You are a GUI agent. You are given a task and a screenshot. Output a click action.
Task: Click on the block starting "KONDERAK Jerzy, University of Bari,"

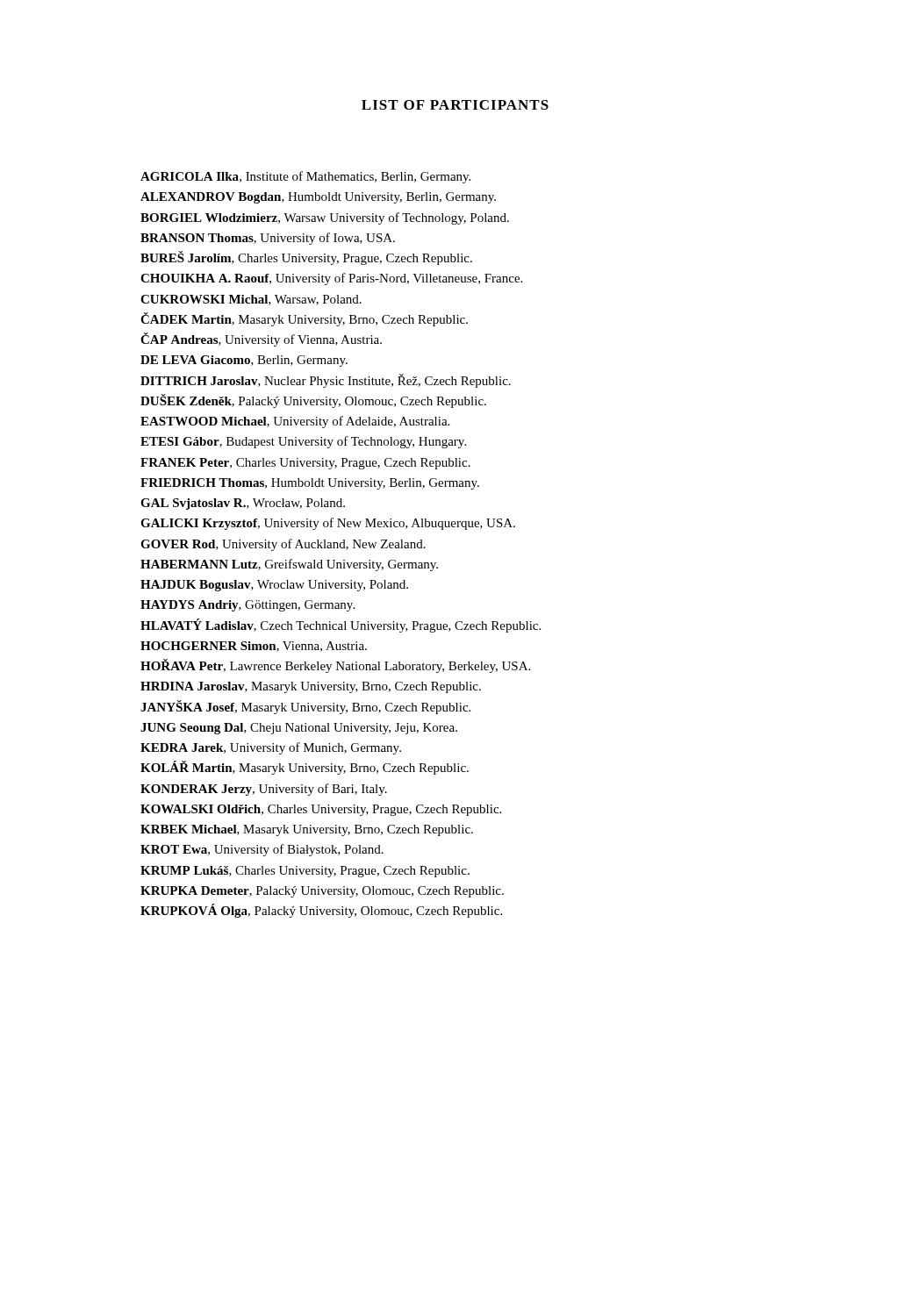pyautogui.click(x=264, y=788)
